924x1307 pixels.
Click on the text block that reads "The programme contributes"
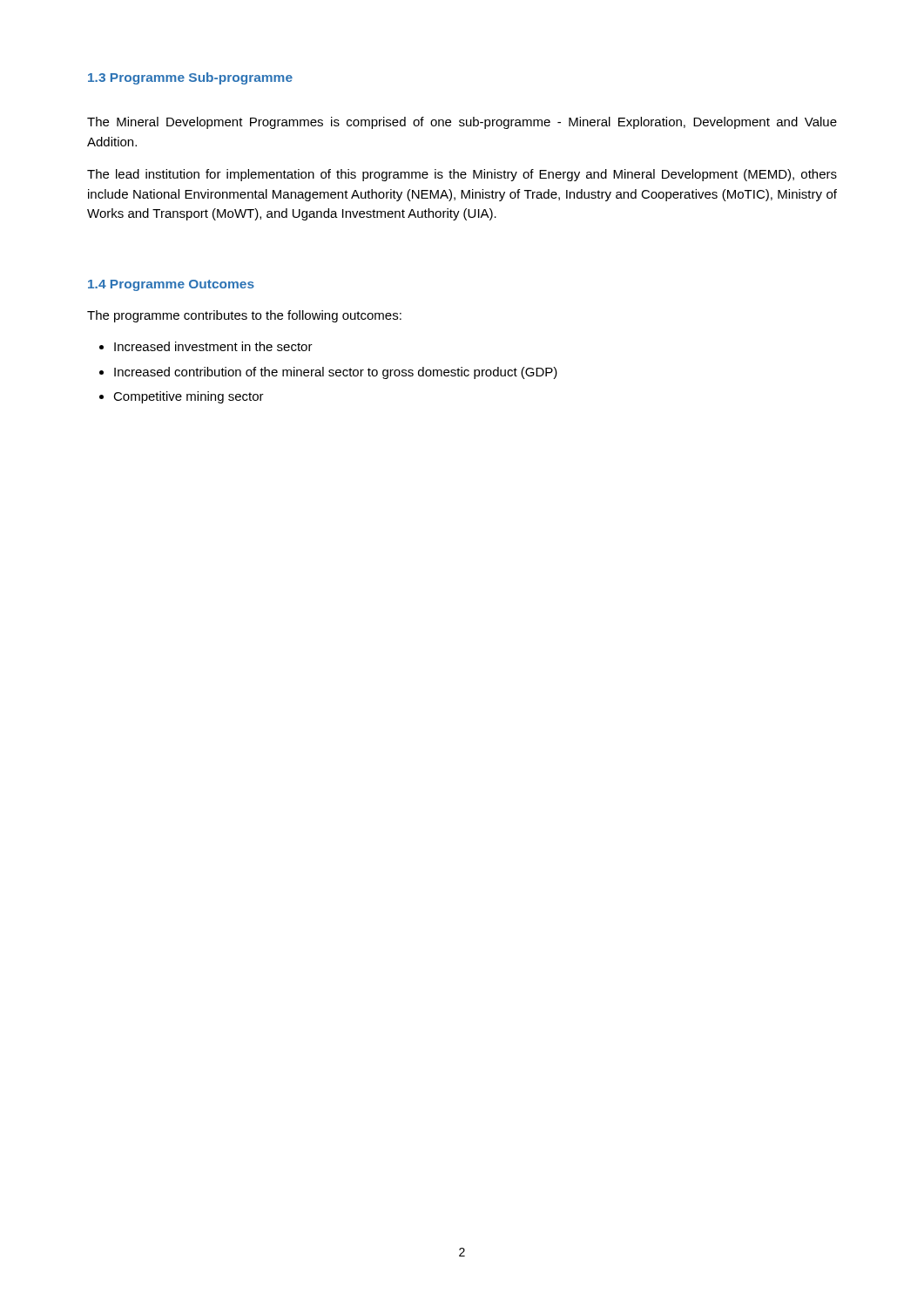[x=244, y=316]
